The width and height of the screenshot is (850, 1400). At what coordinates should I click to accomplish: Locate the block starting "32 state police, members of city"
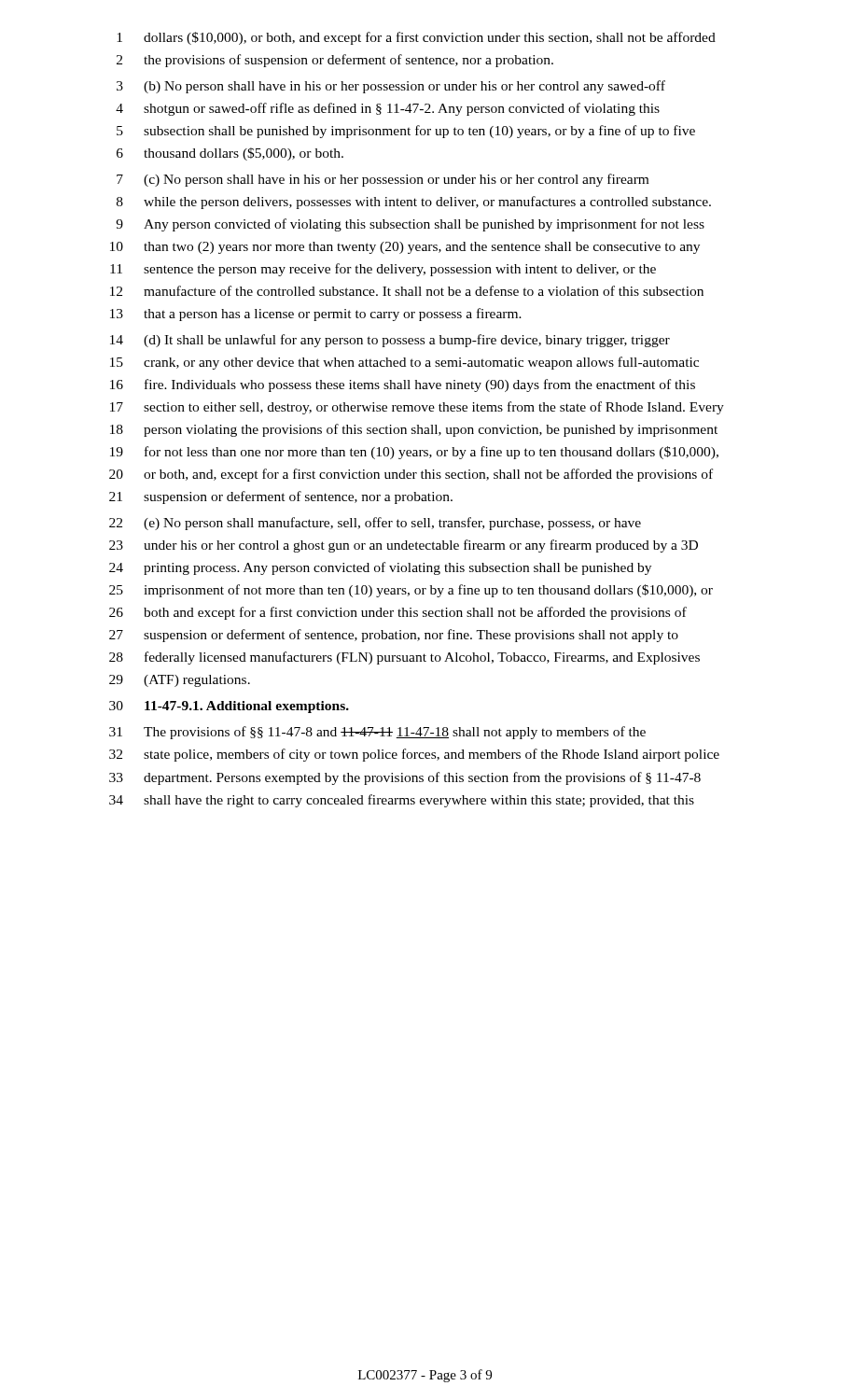pyautogui.click(x=438, y=755)
